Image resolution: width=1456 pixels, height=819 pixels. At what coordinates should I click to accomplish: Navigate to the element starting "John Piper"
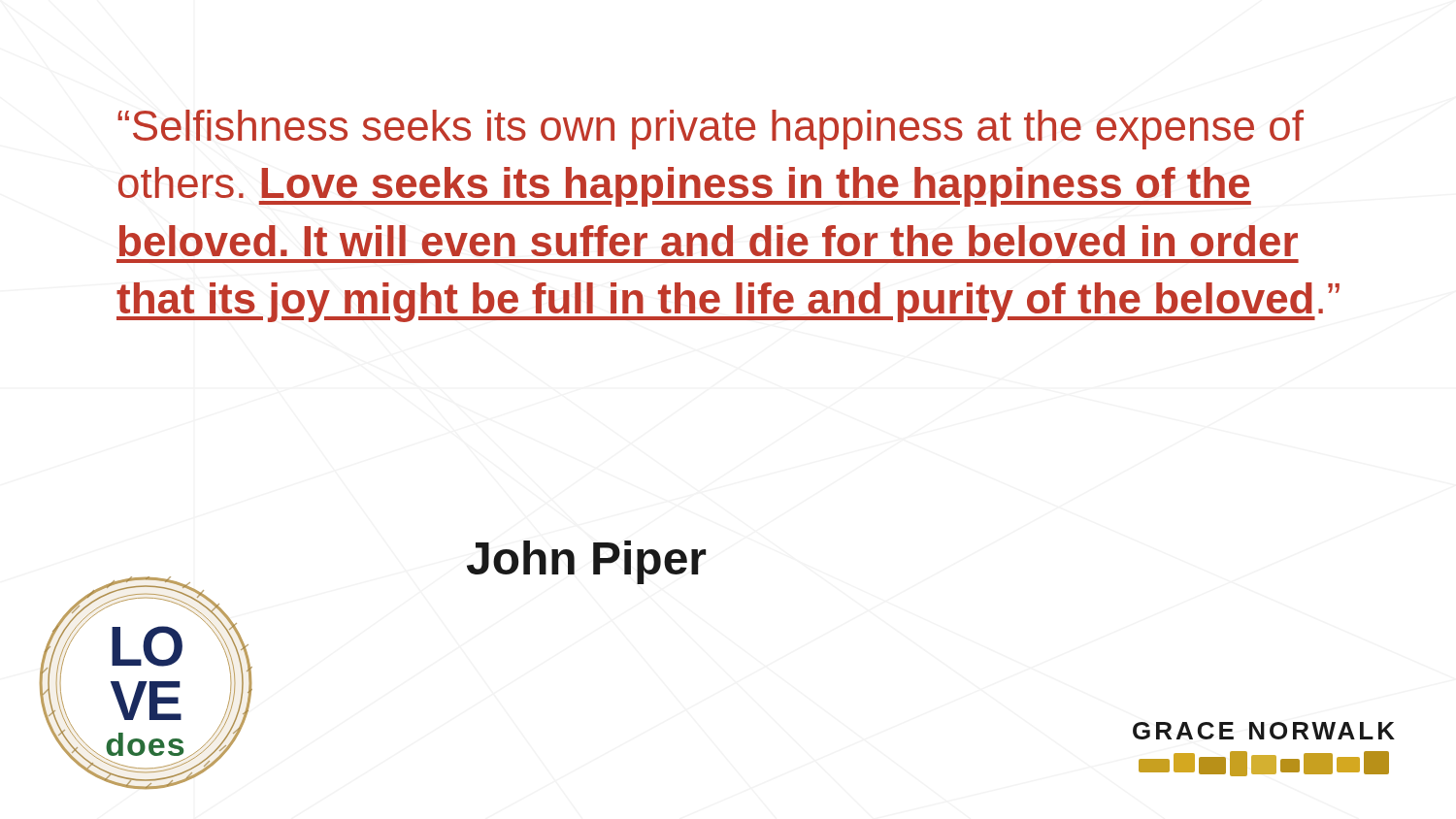[586, 558]
